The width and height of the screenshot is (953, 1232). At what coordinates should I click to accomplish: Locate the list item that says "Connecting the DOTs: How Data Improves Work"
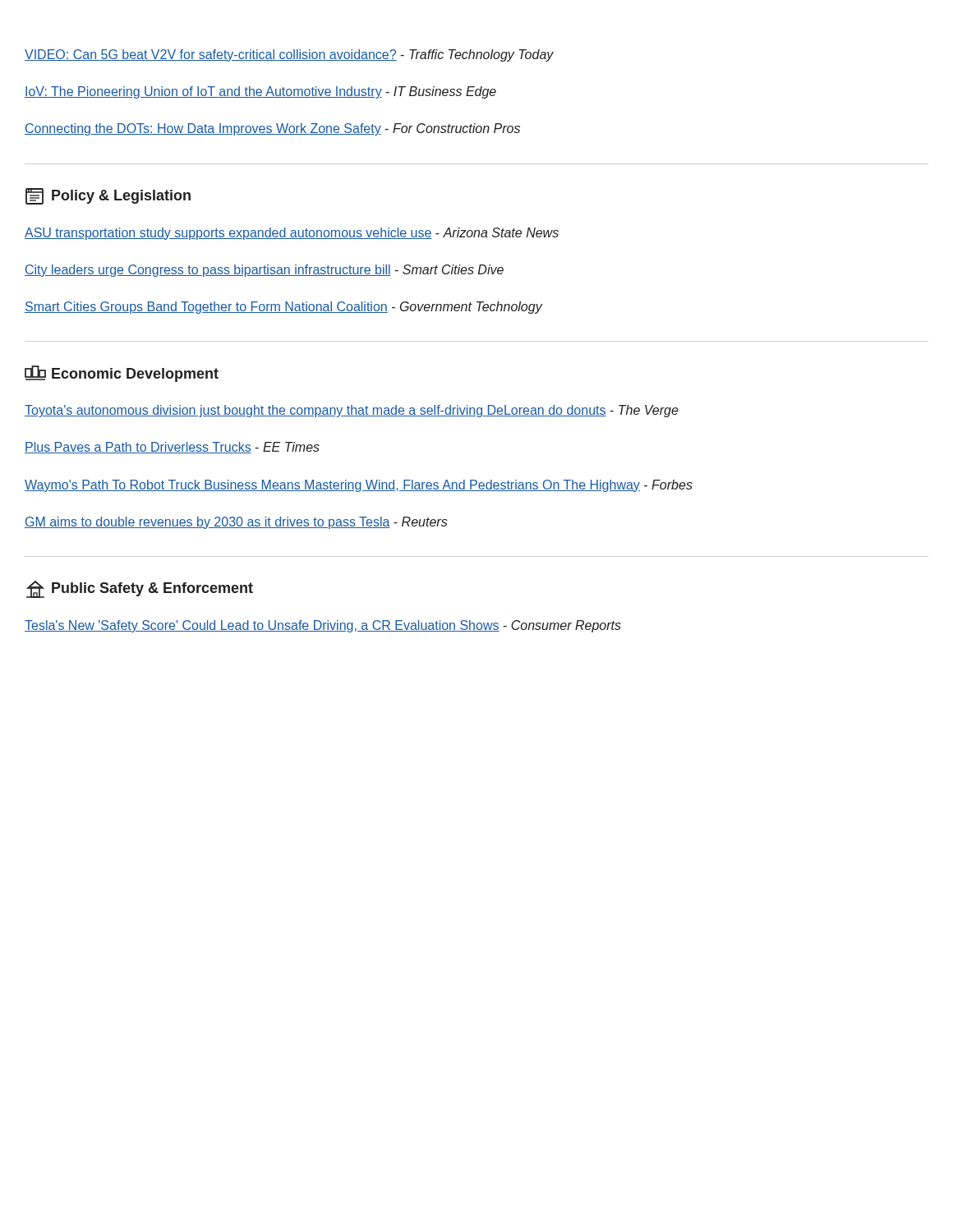point(273,129)
